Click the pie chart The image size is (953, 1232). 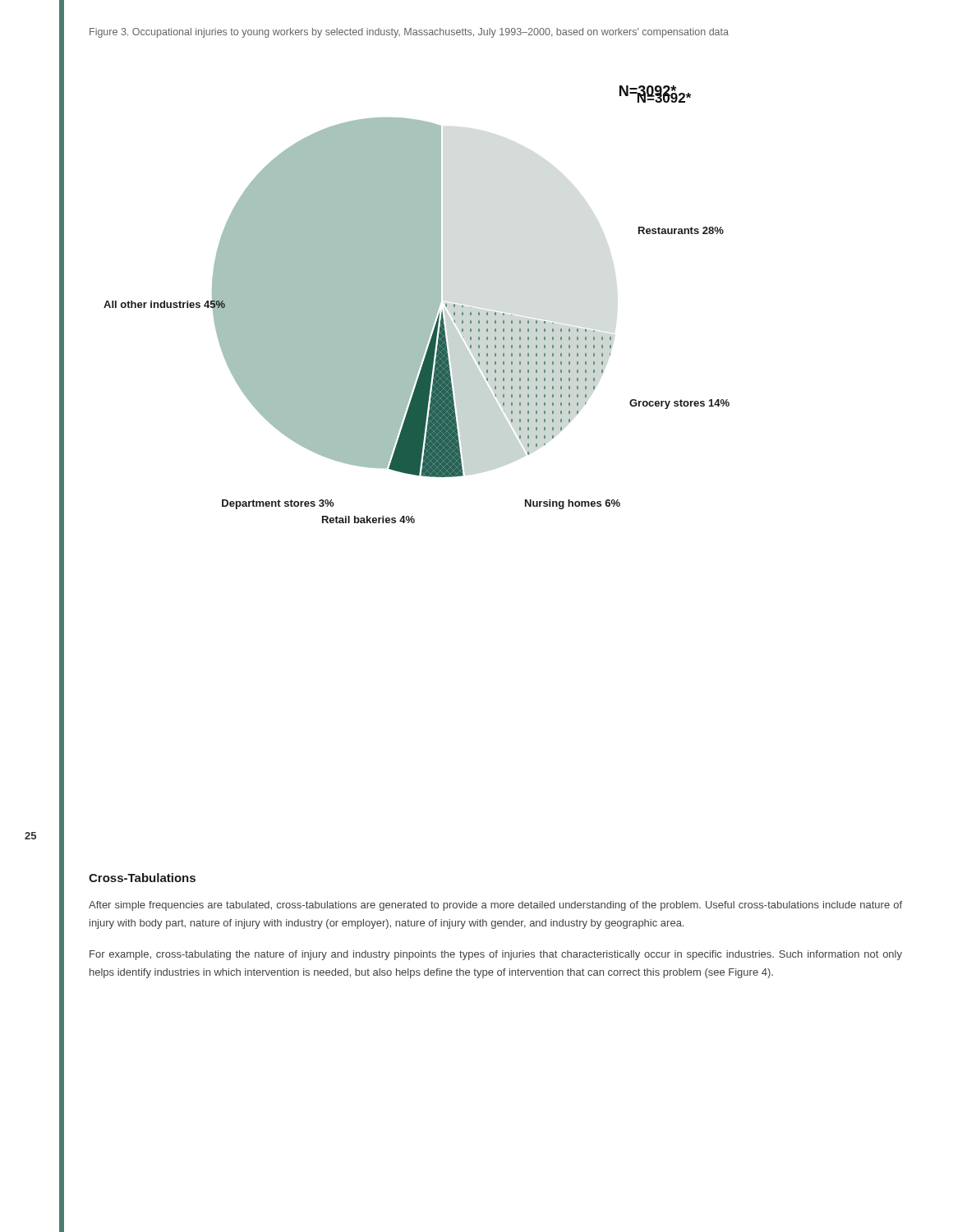tap(458, 285)
